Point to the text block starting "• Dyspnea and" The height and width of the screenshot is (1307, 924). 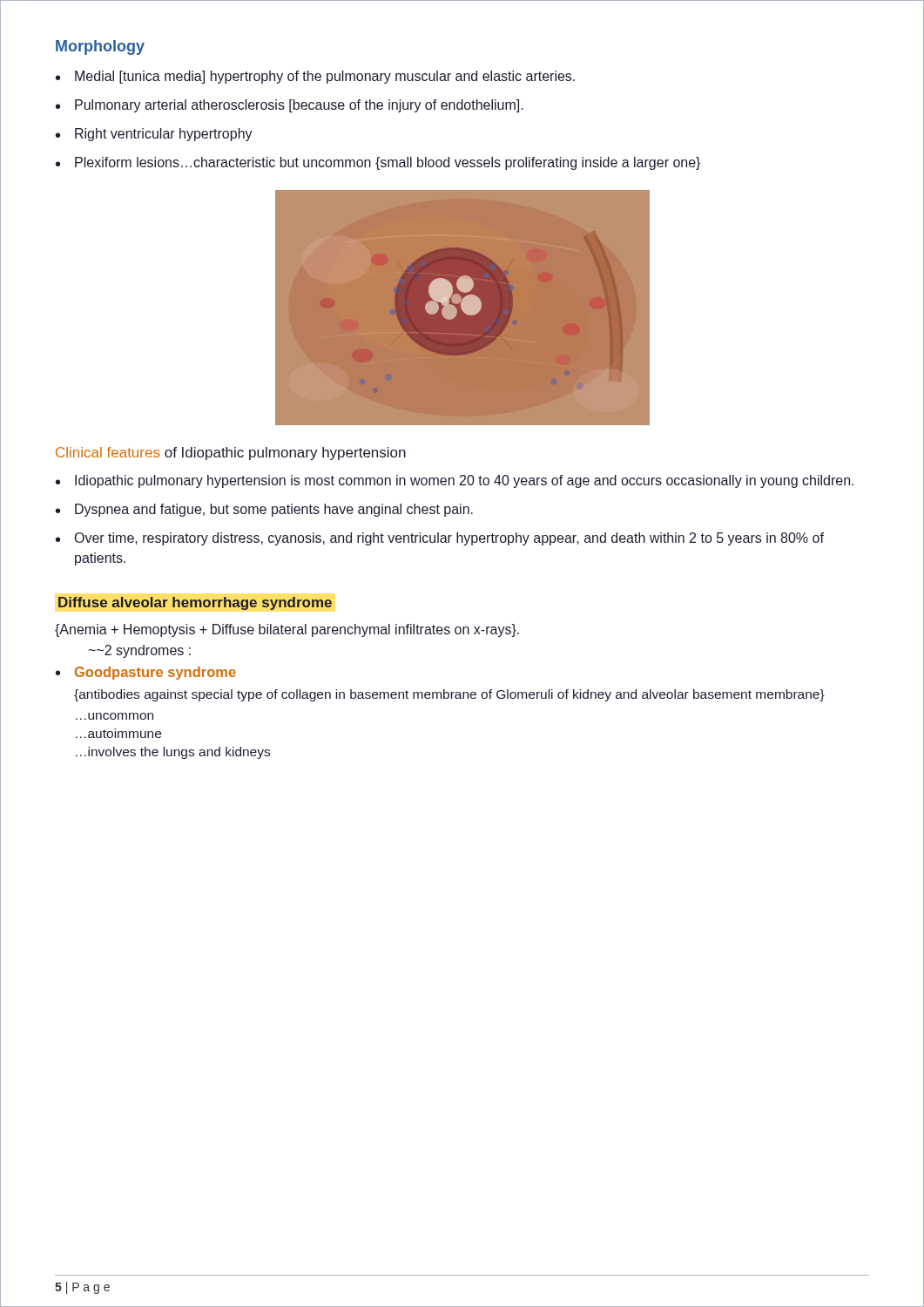462,510
